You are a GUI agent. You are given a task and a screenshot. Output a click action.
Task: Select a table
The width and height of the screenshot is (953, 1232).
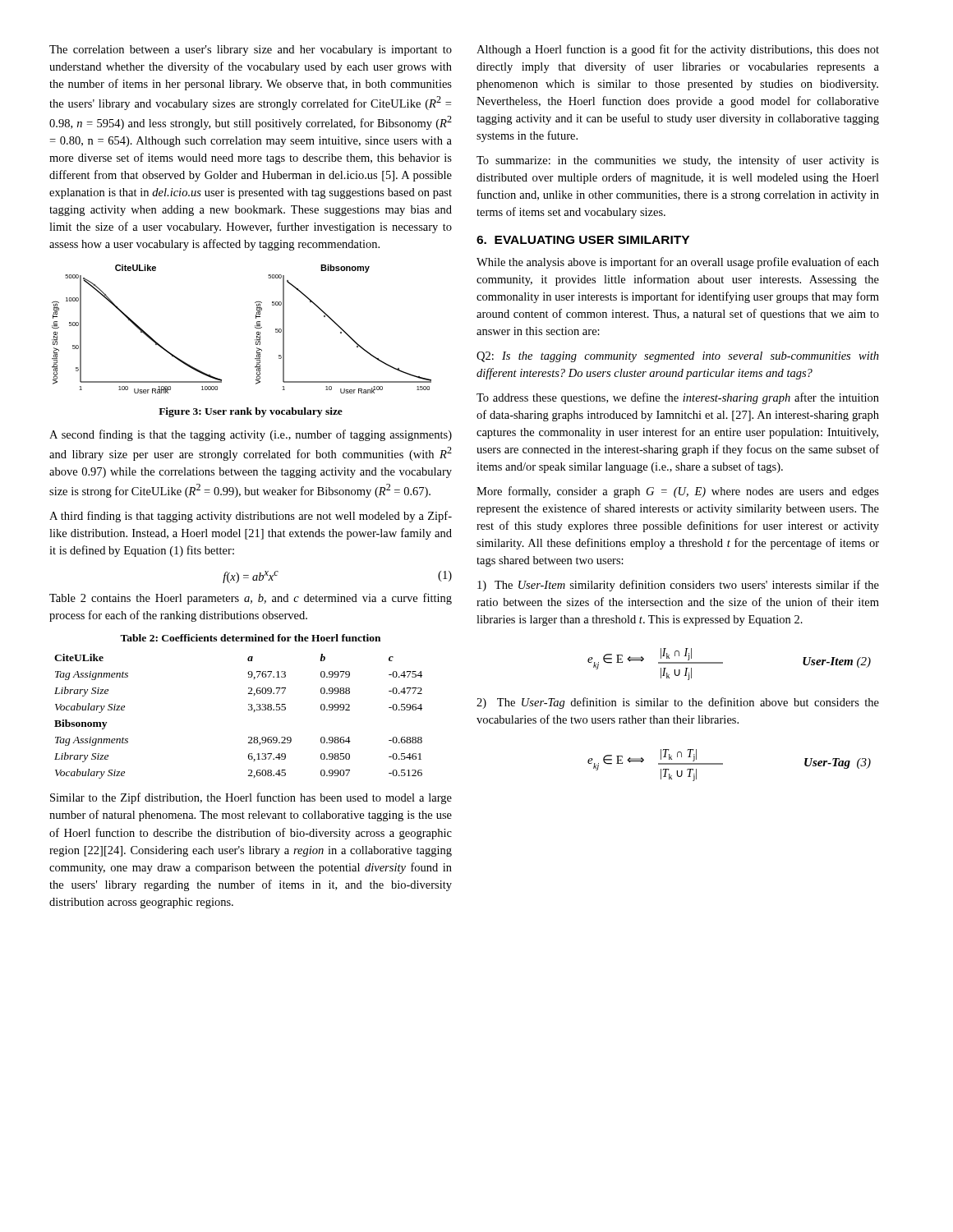click(251, 716)
